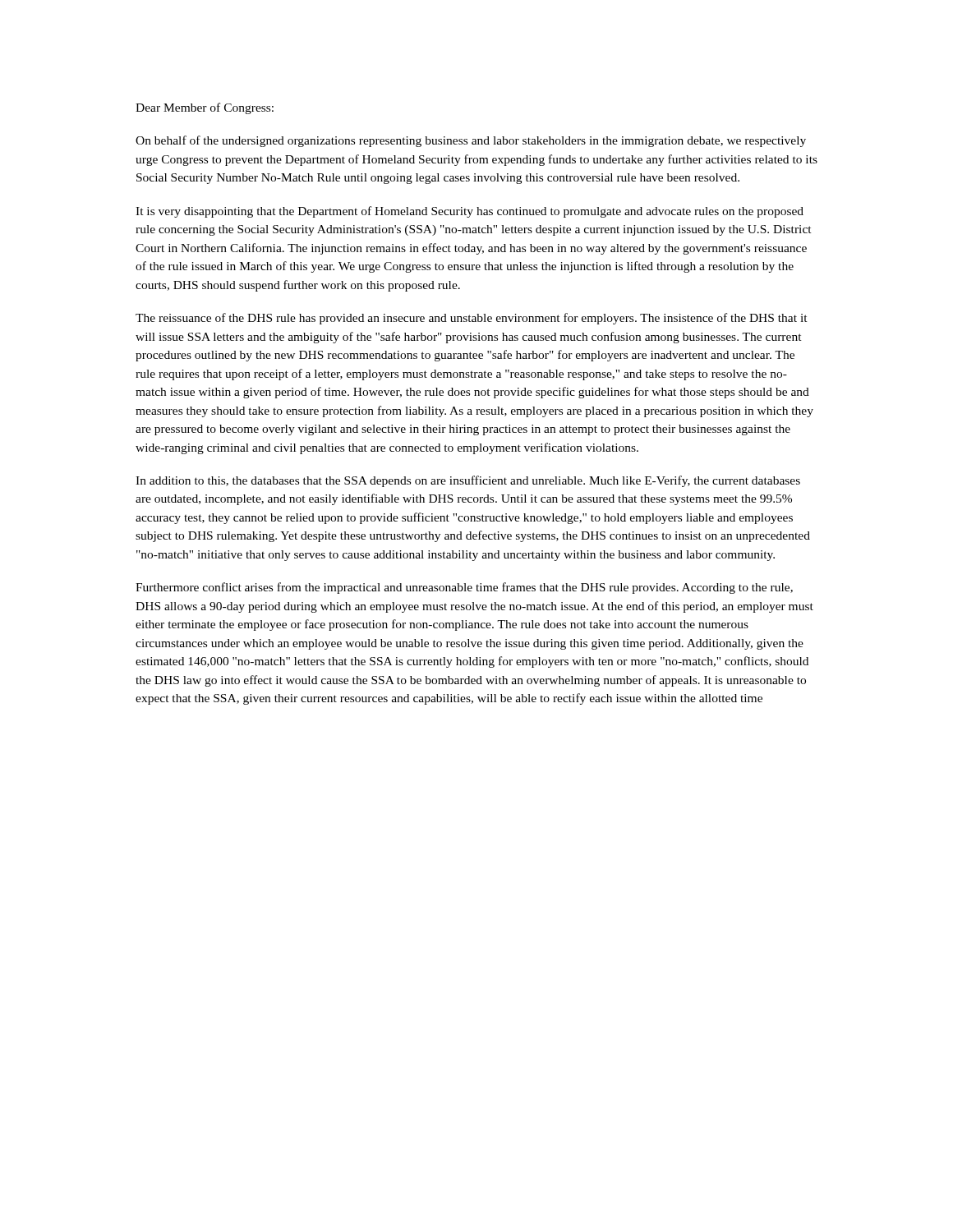953x1232 pixels.
Task: Where is the passage that starts "On behalf of"?
Action: click(476, 159)
